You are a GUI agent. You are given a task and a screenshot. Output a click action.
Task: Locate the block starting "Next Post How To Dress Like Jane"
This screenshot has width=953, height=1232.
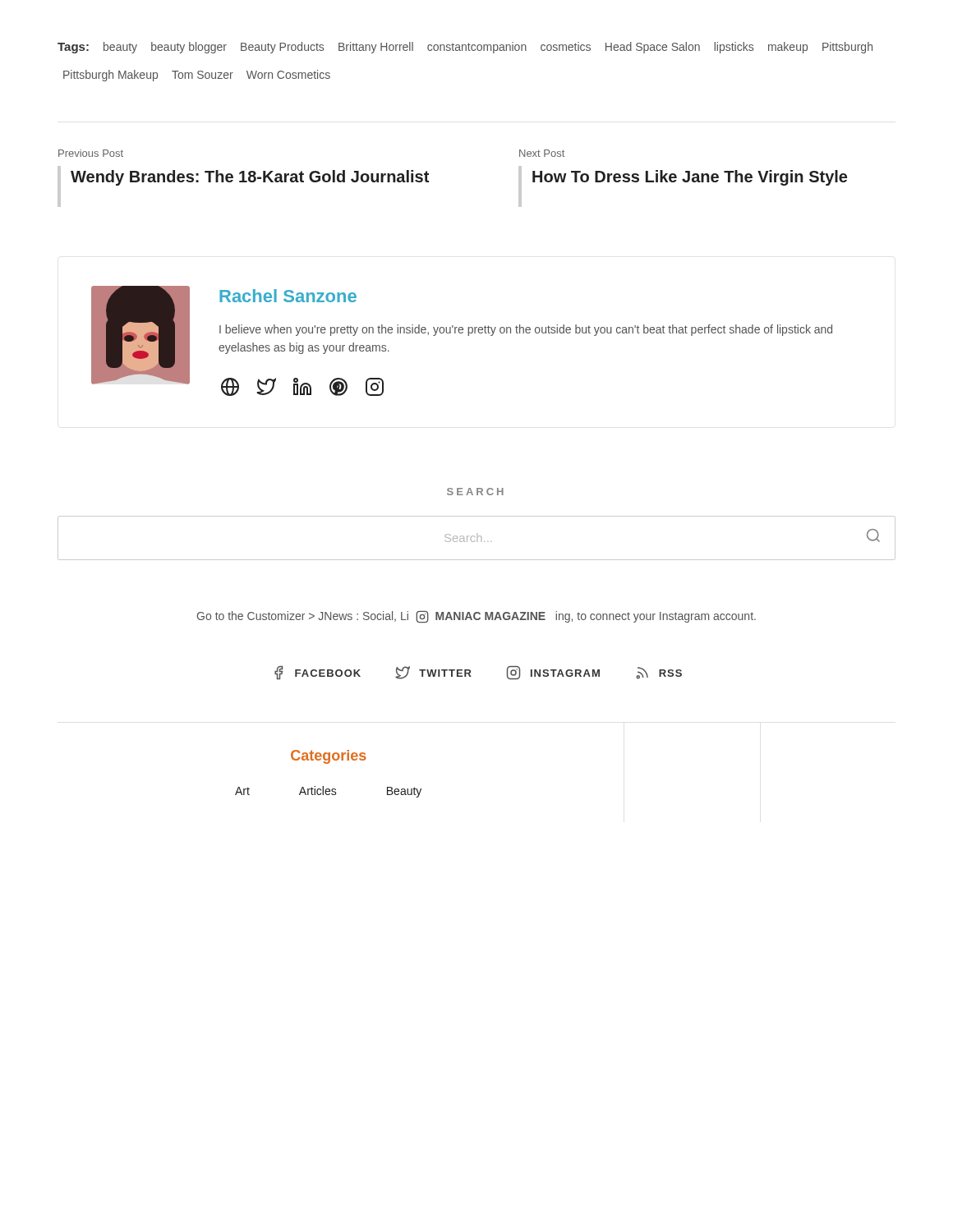pos(707,177)
